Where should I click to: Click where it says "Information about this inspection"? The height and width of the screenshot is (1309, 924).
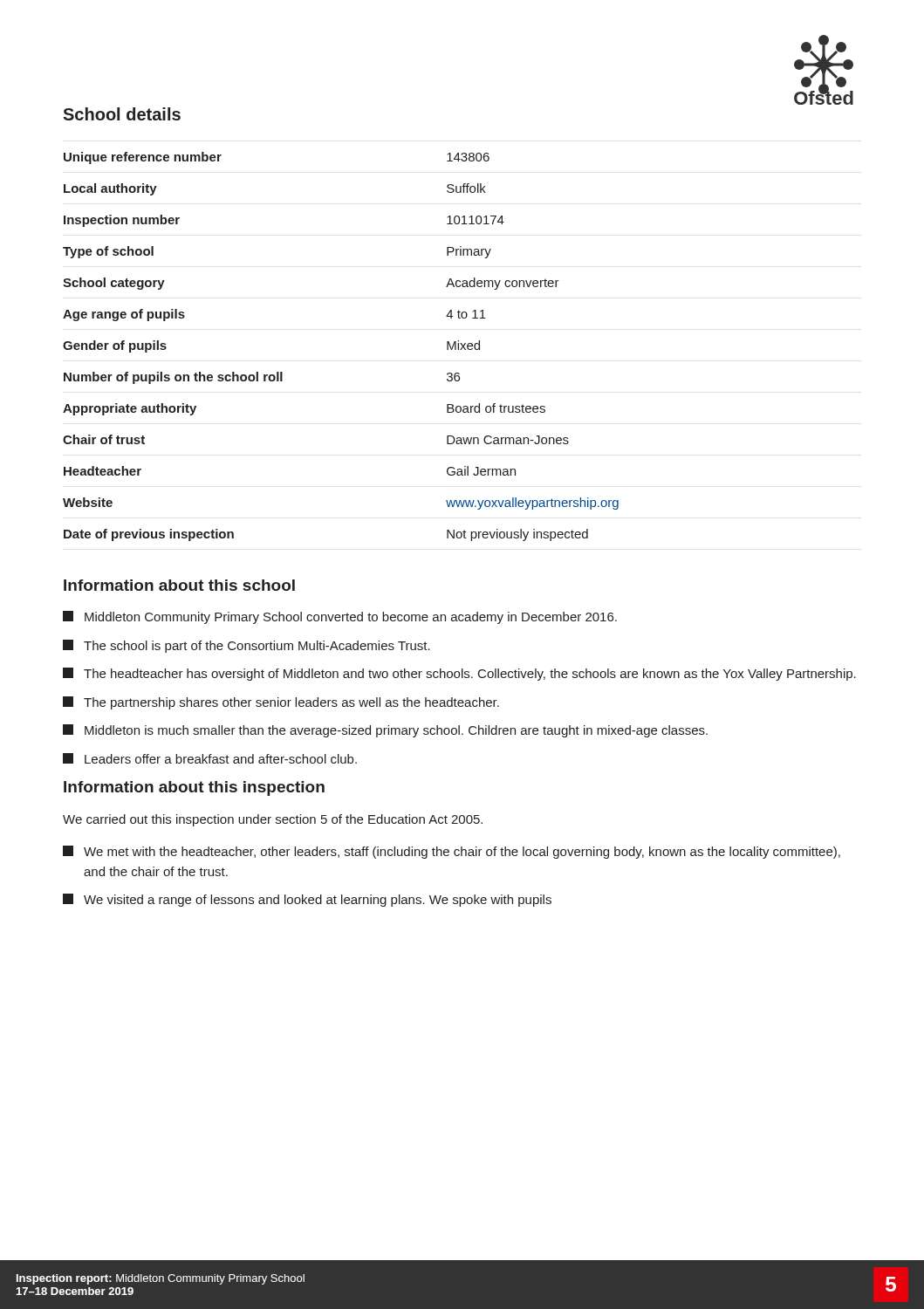tap(194, 787)
